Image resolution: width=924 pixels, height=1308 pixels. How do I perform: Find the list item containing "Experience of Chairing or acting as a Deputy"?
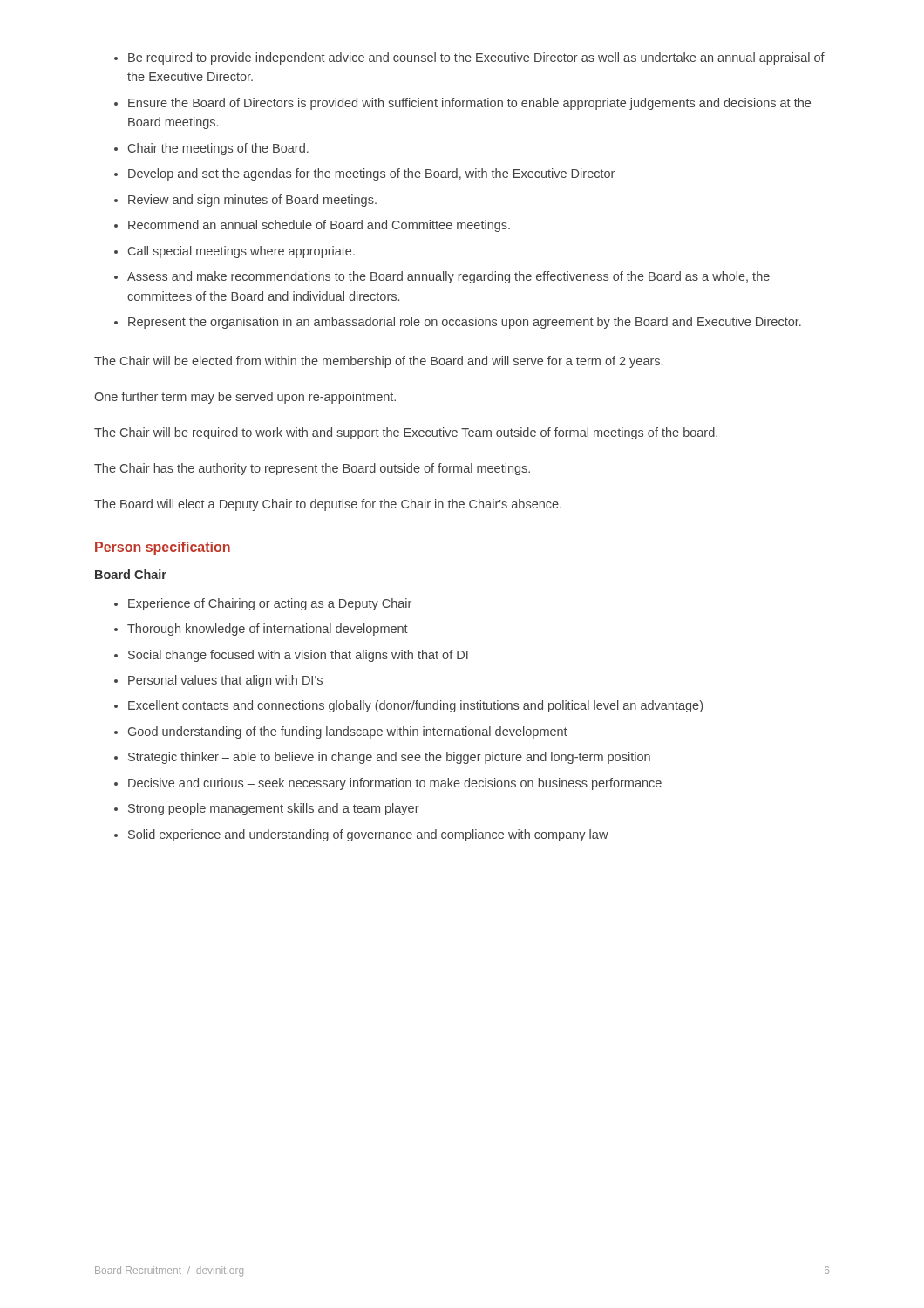point(270,604)
